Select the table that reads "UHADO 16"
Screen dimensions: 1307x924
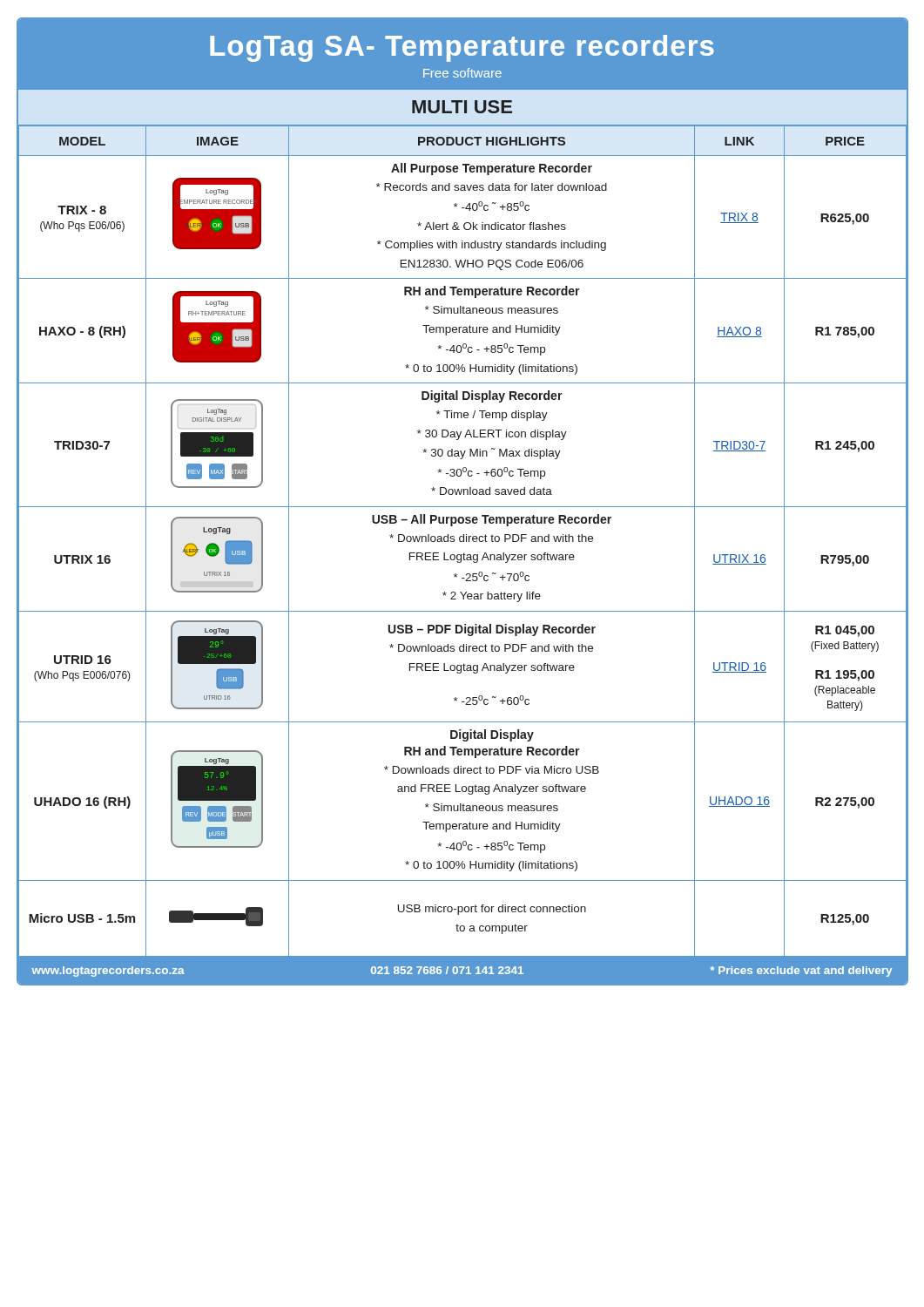462,541
